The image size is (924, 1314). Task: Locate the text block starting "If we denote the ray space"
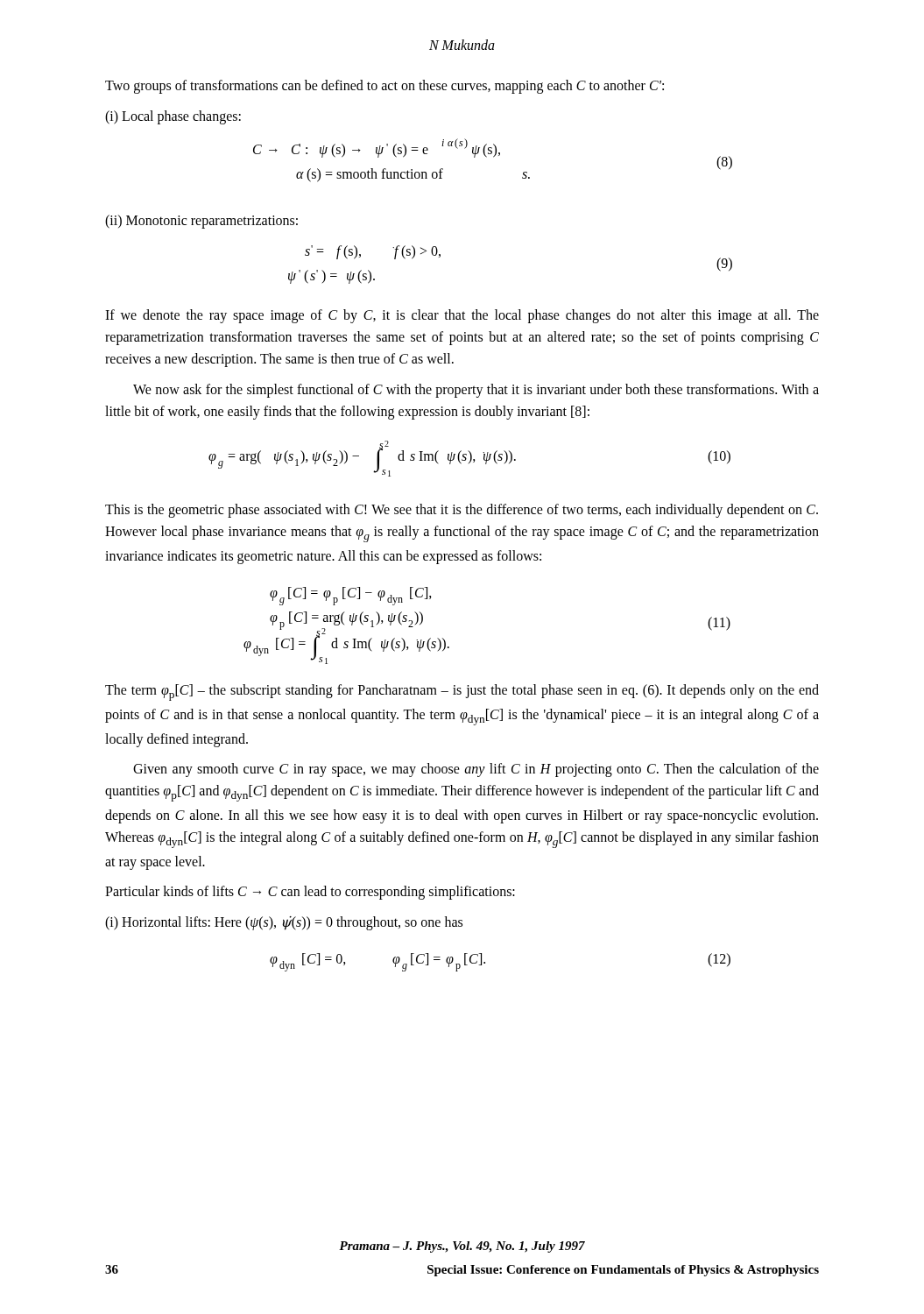point(462,337)
